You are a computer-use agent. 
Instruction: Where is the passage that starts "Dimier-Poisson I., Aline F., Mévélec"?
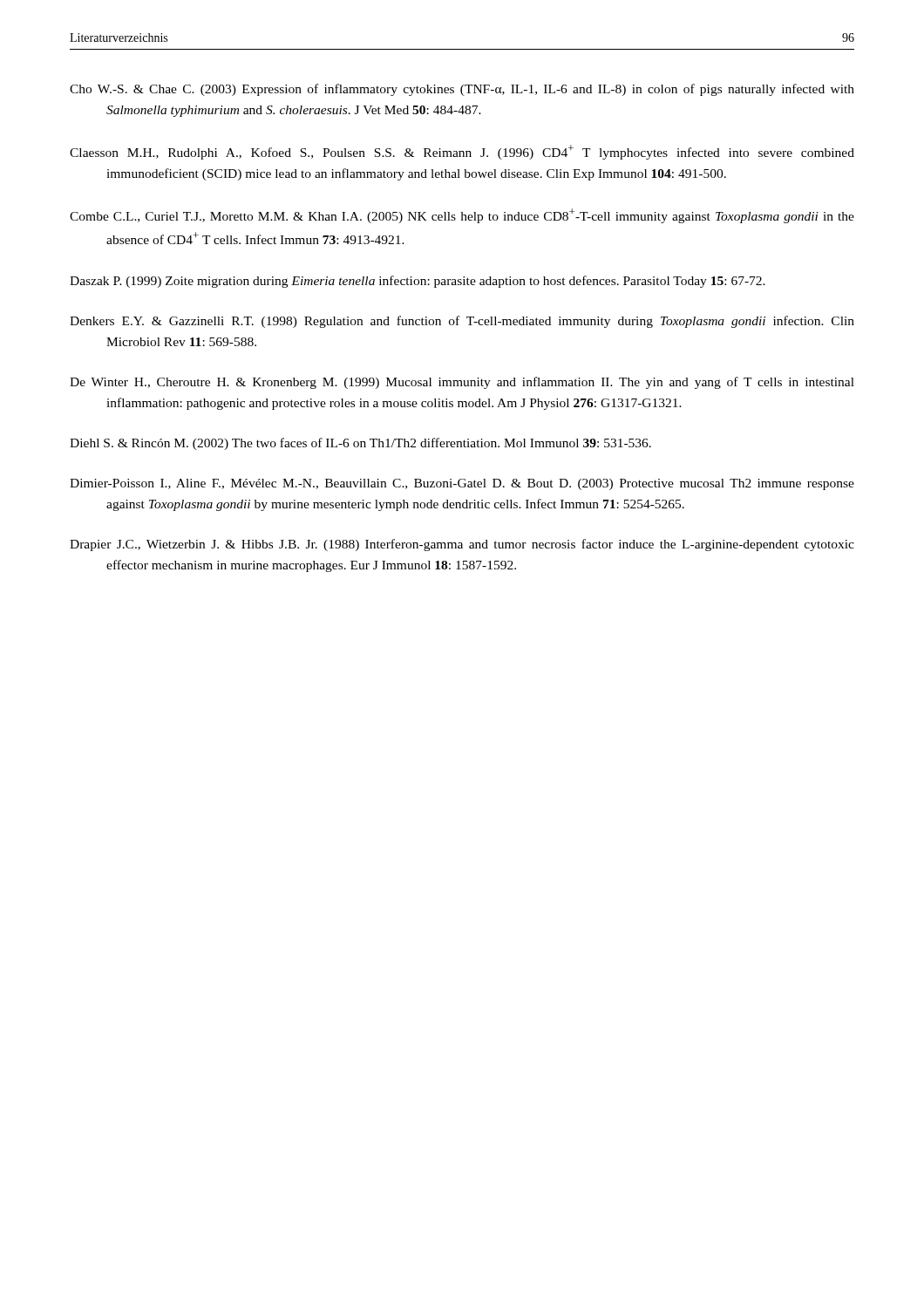point(462,493)
